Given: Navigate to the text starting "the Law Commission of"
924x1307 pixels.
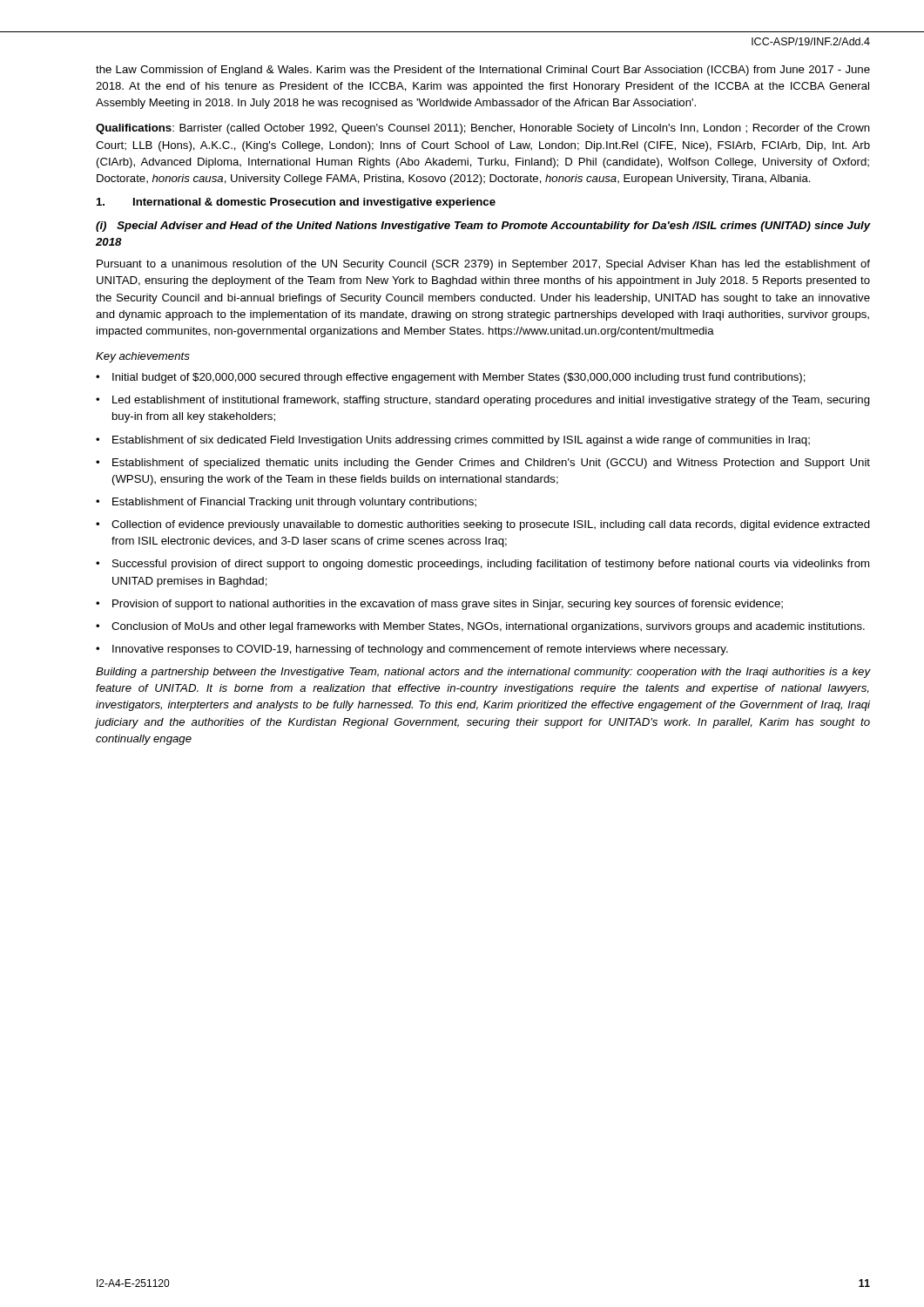Looking at the screenshot, I should click(483, 86).
